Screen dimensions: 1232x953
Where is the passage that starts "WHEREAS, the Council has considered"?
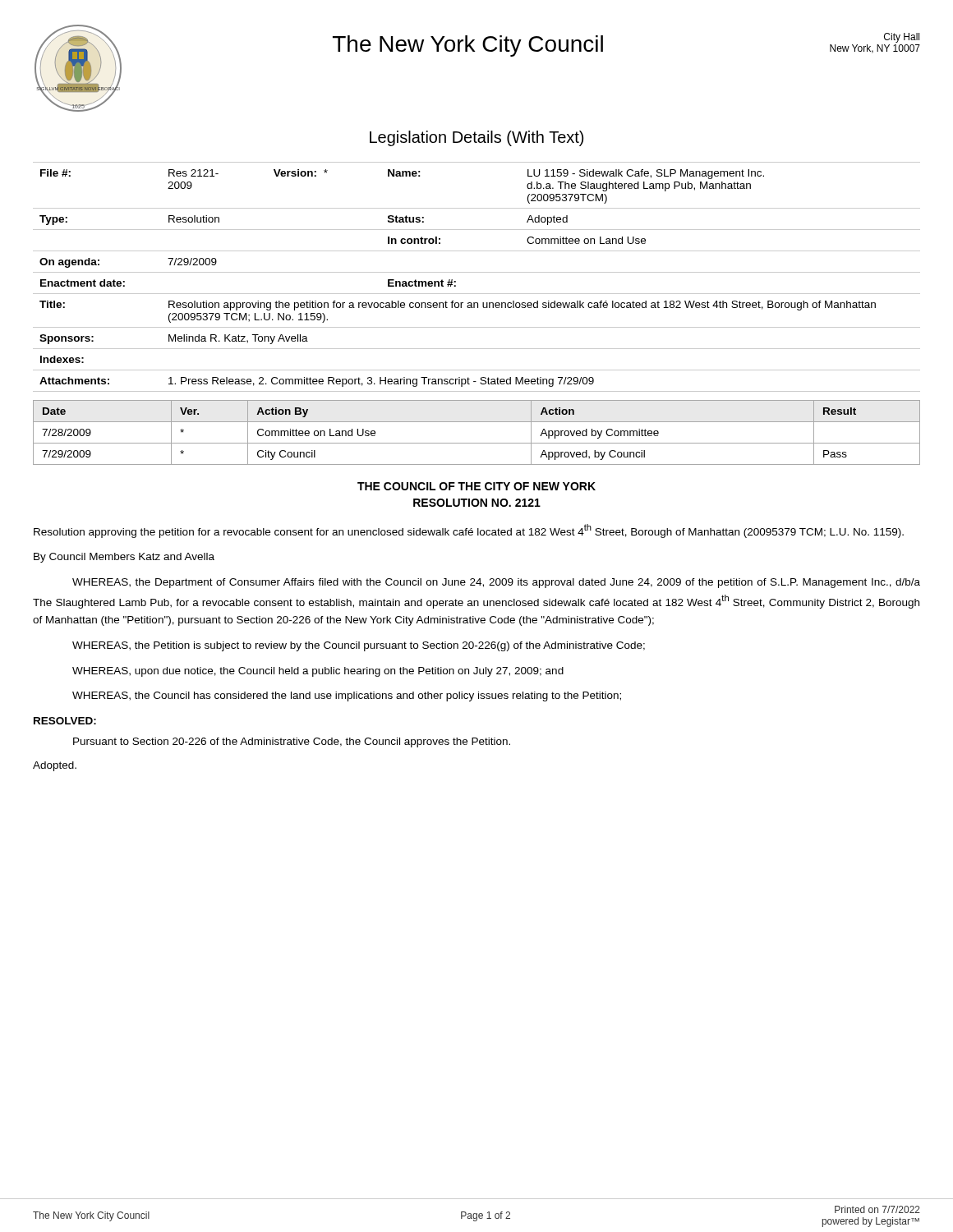(x=347, y=696)
